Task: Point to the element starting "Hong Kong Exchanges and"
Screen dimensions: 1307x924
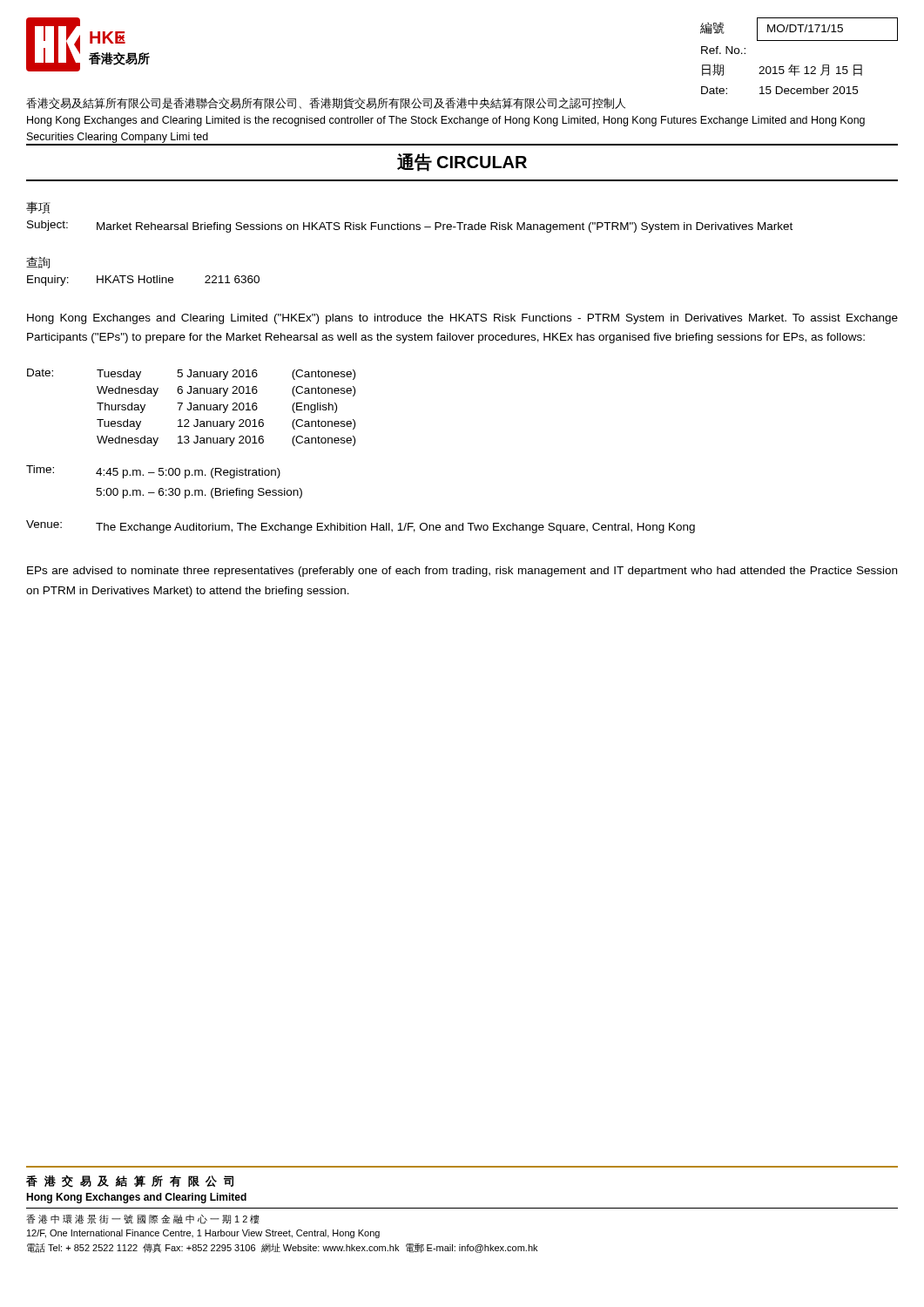Action: [462, 327]
